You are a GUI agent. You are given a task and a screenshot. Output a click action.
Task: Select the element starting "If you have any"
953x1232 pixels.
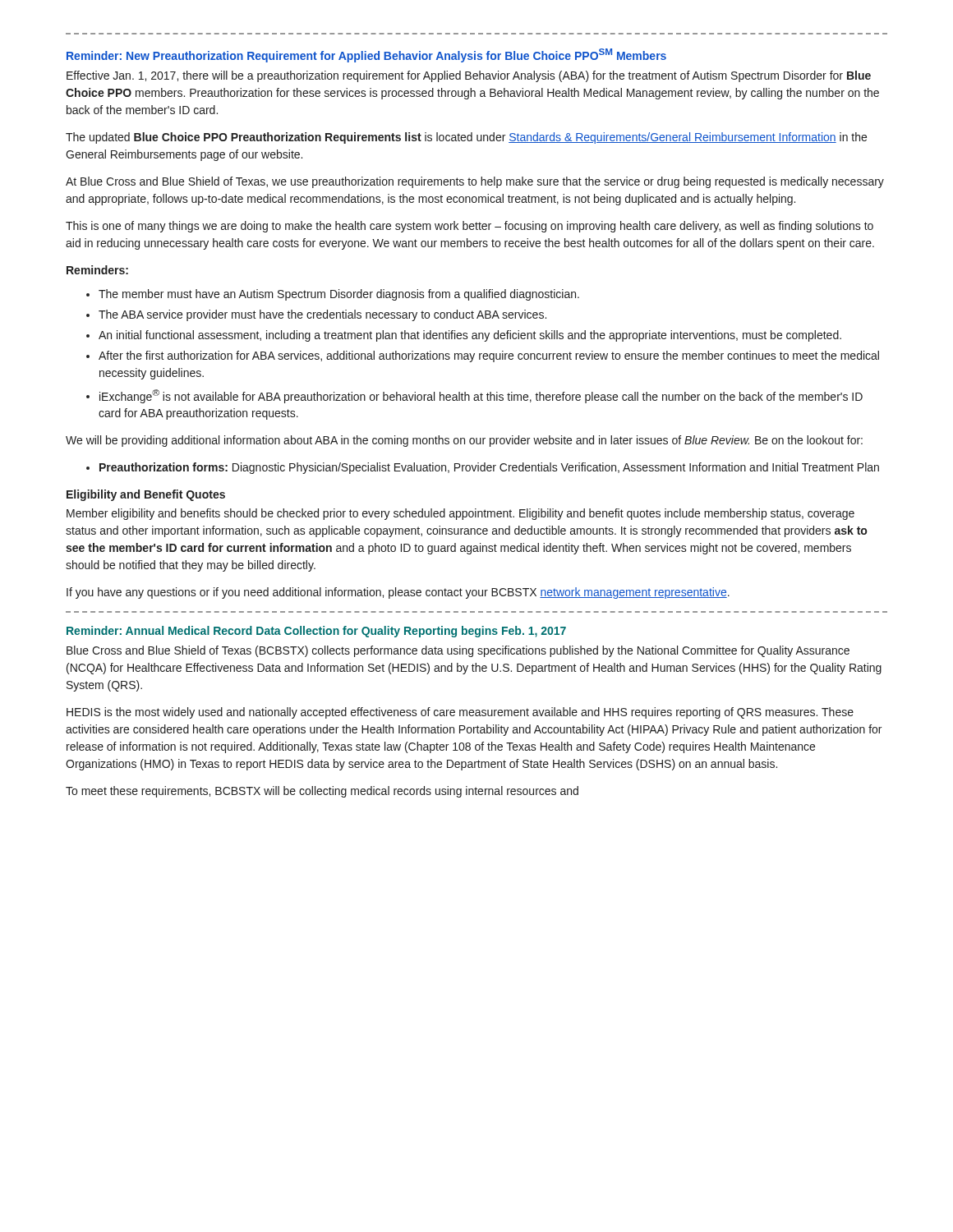(x=476, y=593)
